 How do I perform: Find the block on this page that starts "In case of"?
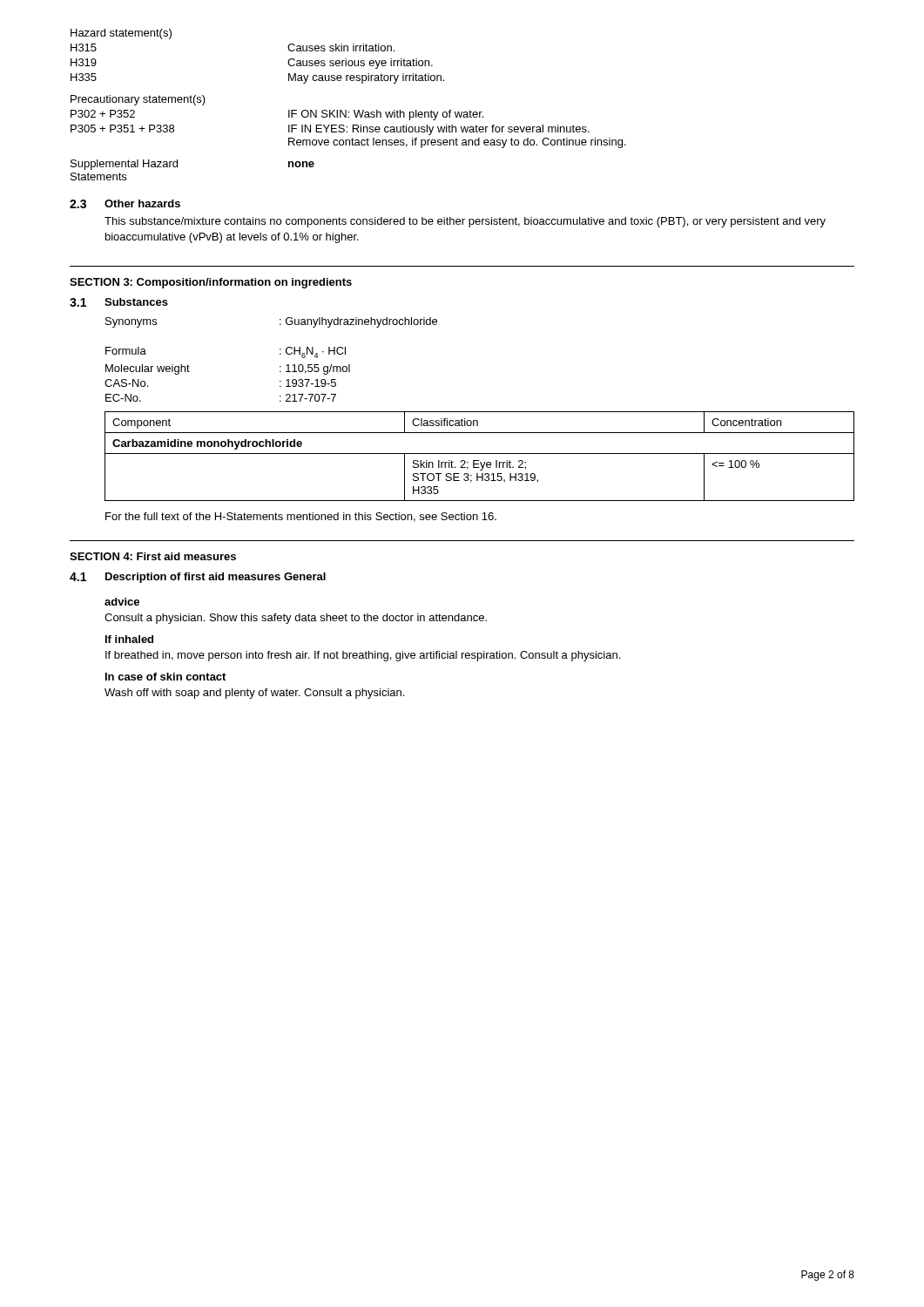coord(165,677)
